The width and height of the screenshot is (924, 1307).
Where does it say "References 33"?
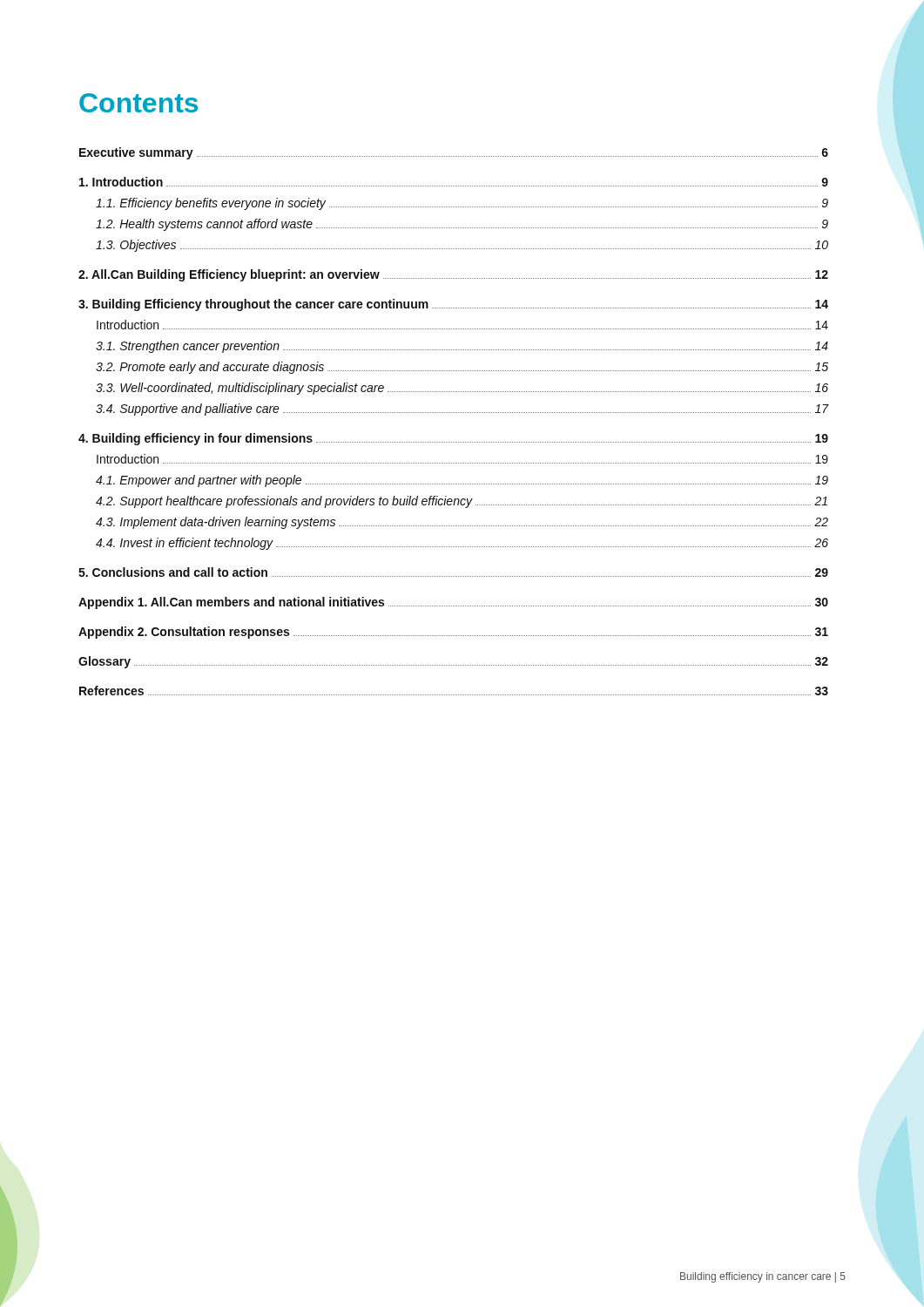pos(453,691)
